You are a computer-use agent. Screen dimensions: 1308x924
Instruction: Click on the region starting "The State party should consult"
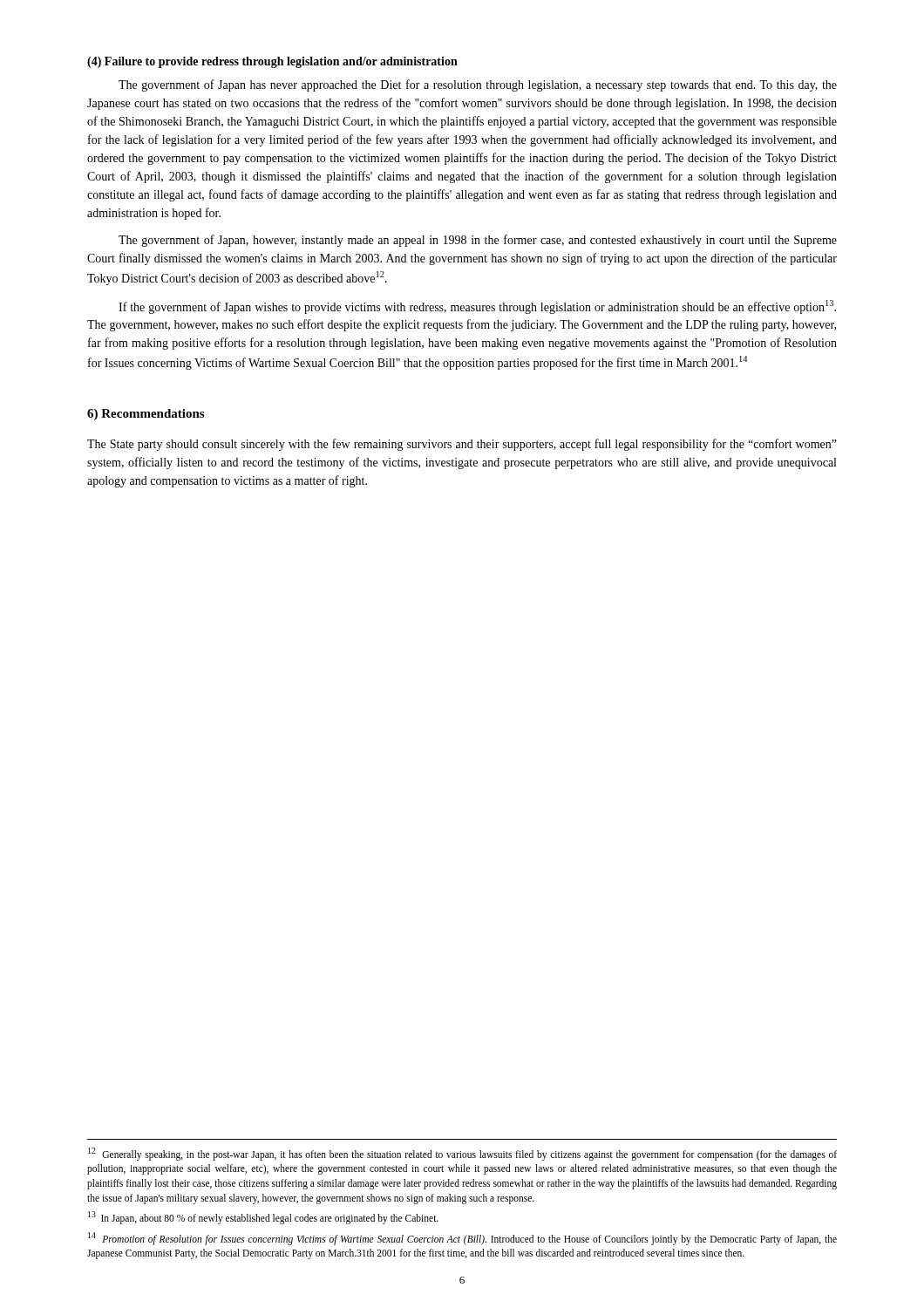(462, 463)
